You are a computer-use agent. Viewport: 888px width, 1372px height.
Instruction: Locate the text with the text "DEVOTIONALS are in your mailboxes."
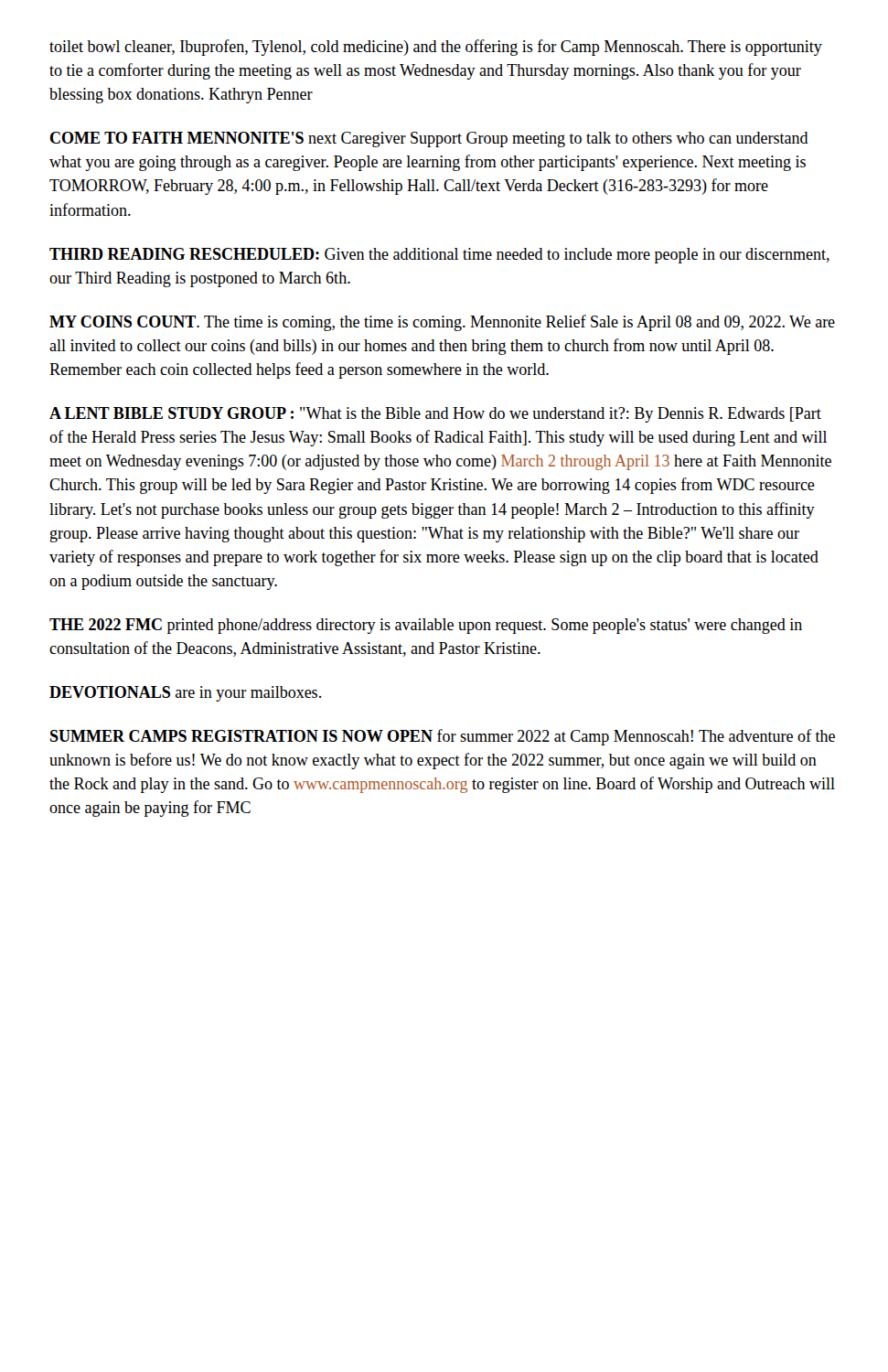point(186,692)
